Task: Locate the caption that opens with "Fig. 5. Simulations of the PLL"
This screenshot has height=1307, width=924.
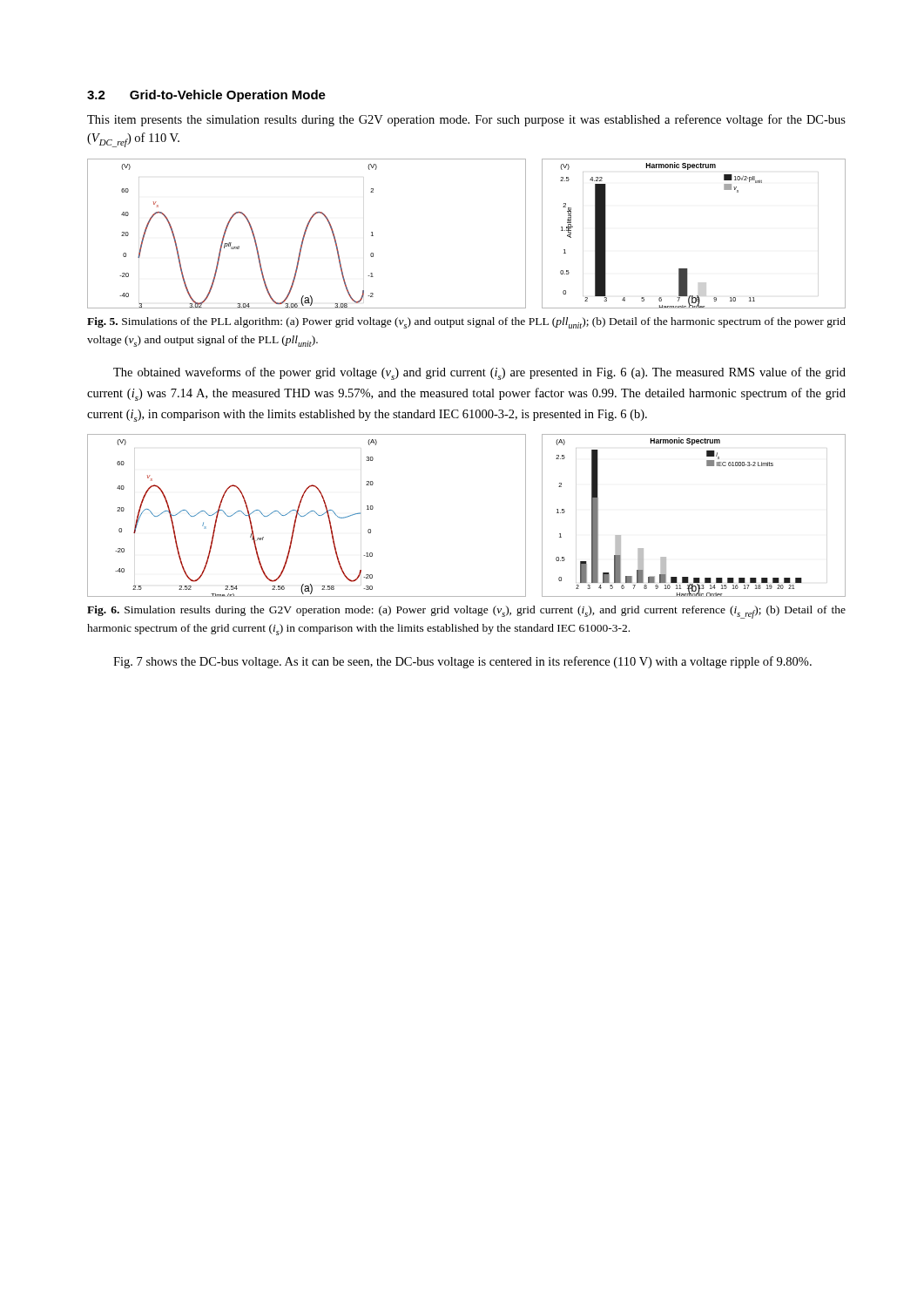Action: pyautogui.click(x=466, y=331)
